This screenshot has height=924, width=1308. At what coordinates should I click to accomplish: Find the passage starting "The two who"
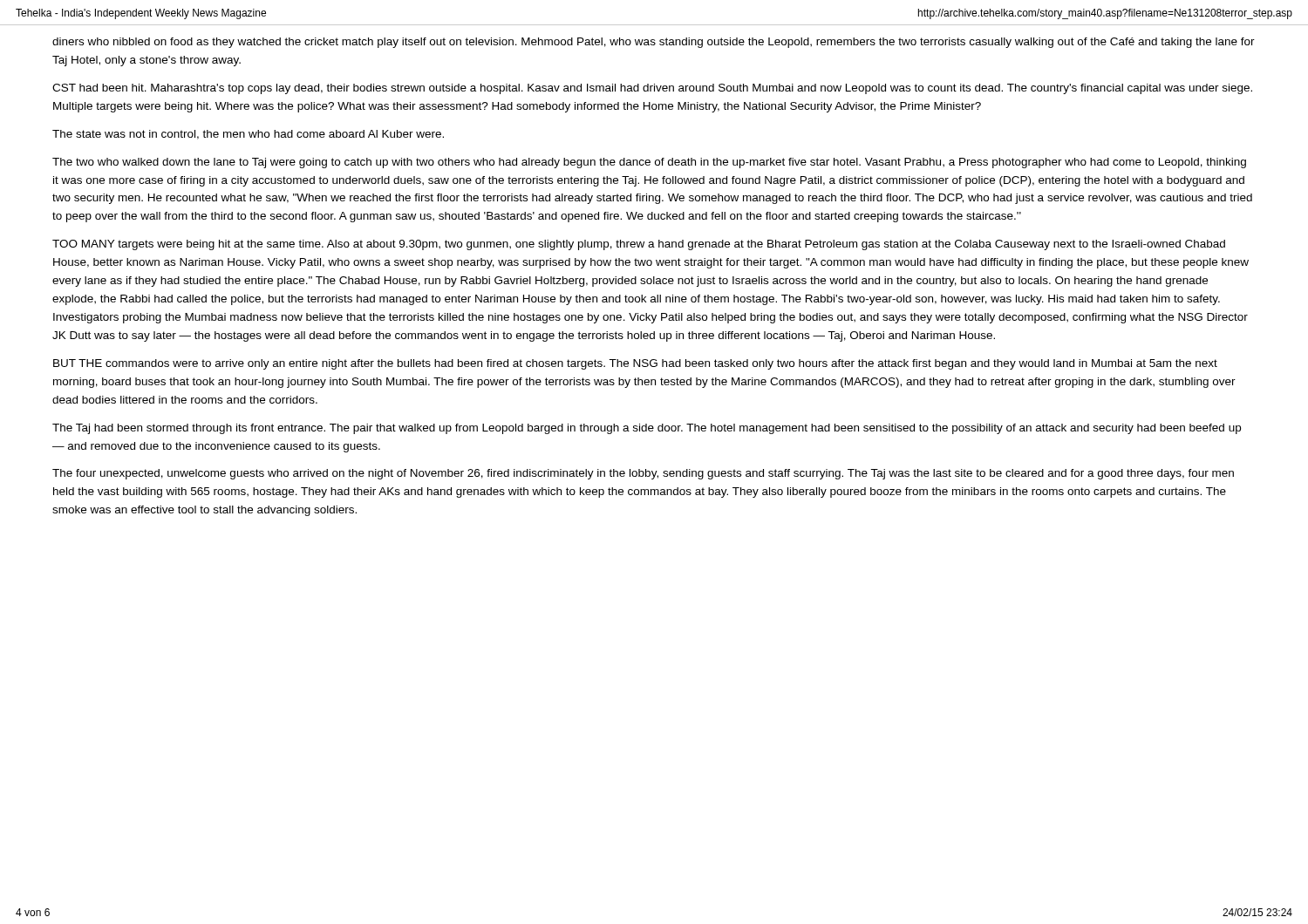(652, 189)
